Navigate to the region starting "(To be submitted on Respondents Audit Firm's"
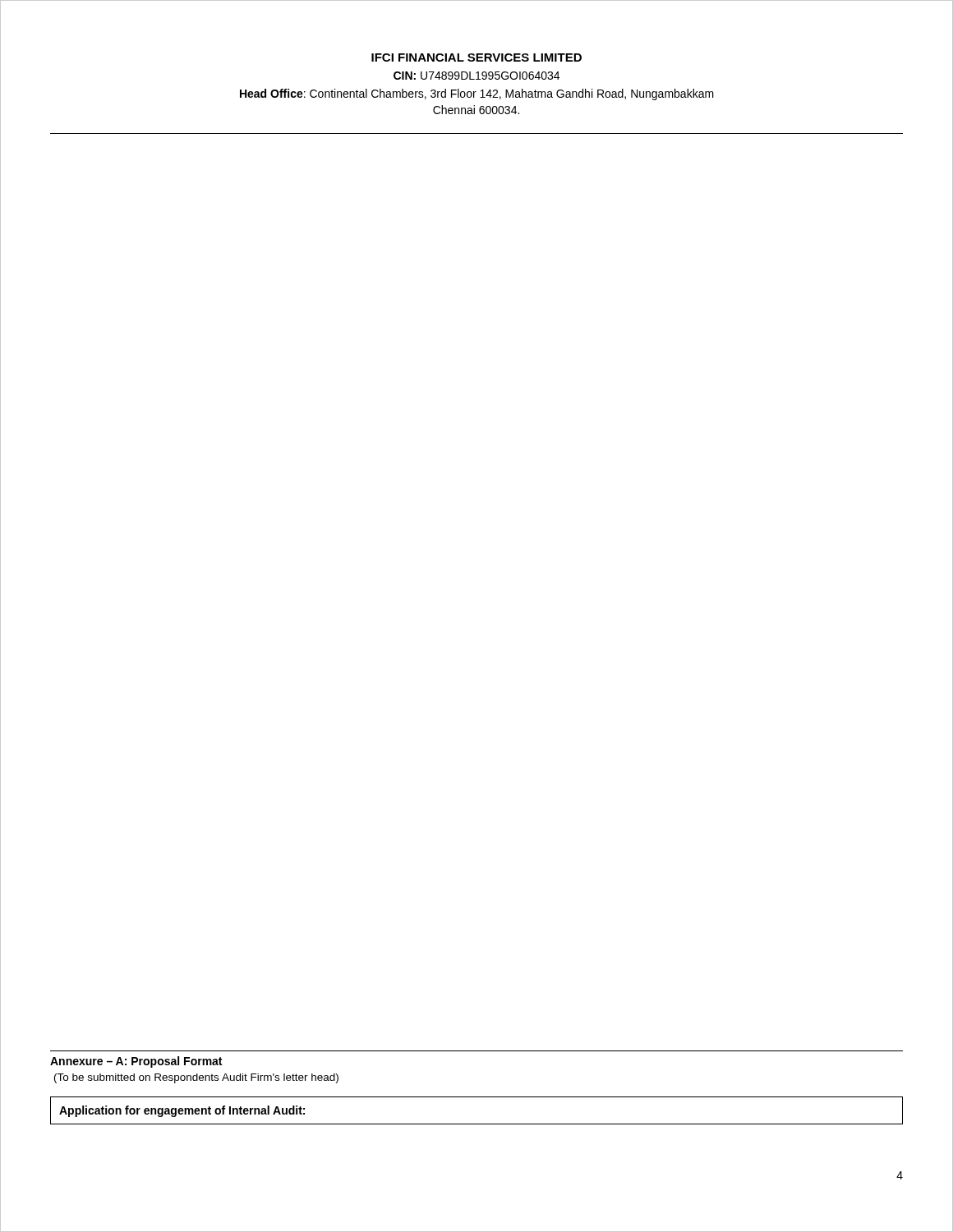The width and height of the screenshot is (953, 1232). coord(196,1077)
